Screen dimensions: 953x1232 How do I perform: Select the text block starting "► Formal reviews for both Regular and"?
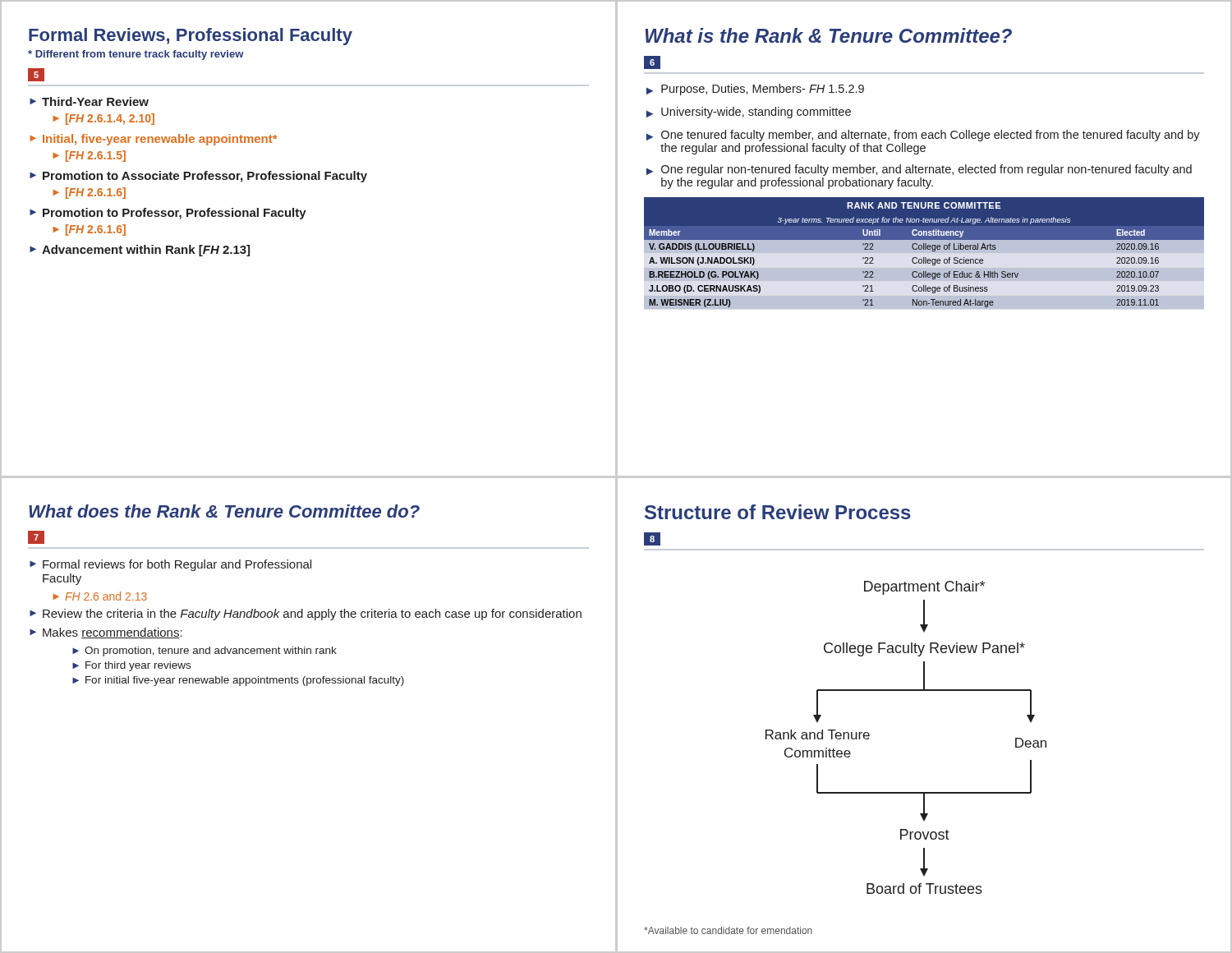[170, 571]
